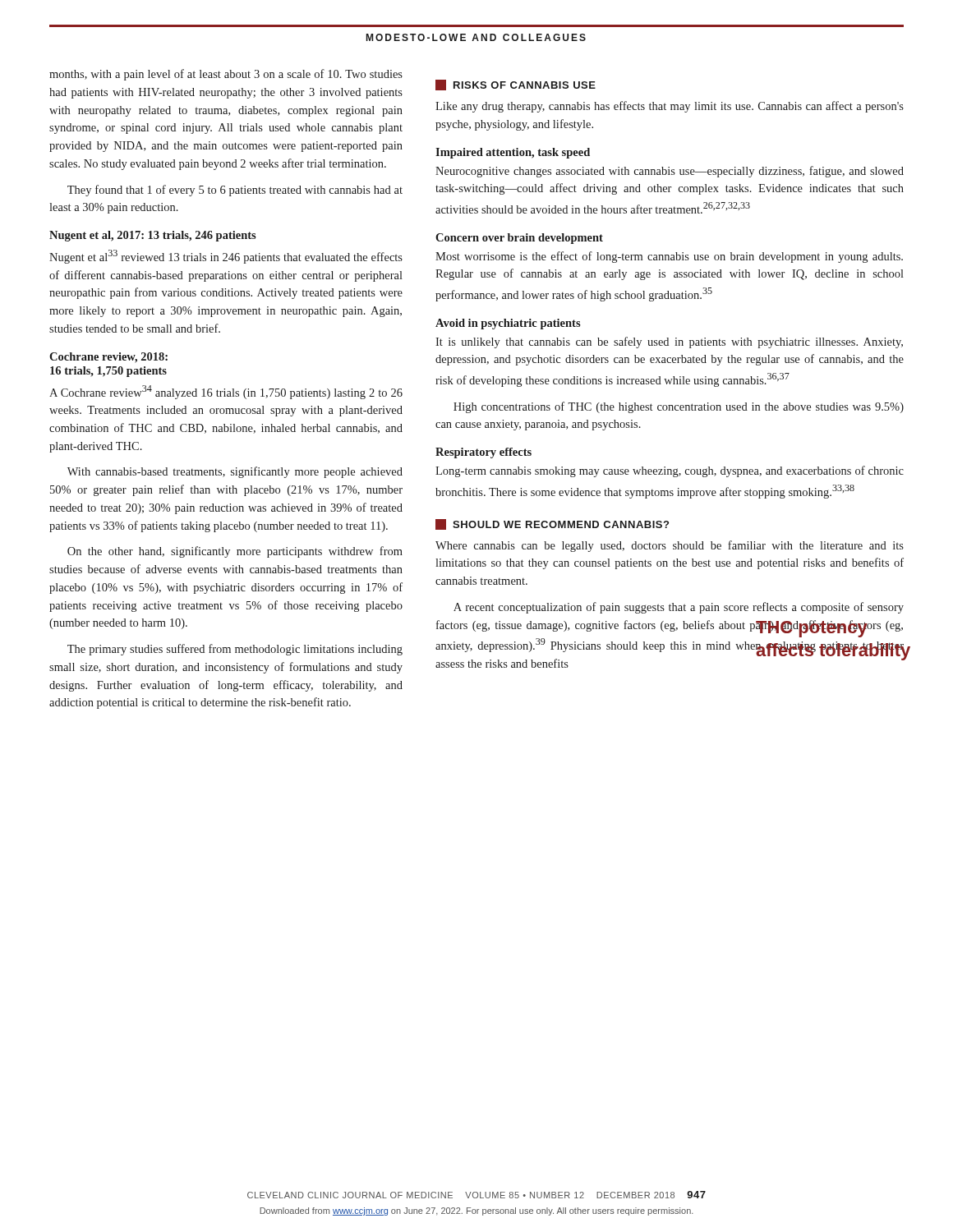Locate the section header containing "Cochrane review, 2018:16 trials,"
This screenshot has width=953, height=1232.
109,363
